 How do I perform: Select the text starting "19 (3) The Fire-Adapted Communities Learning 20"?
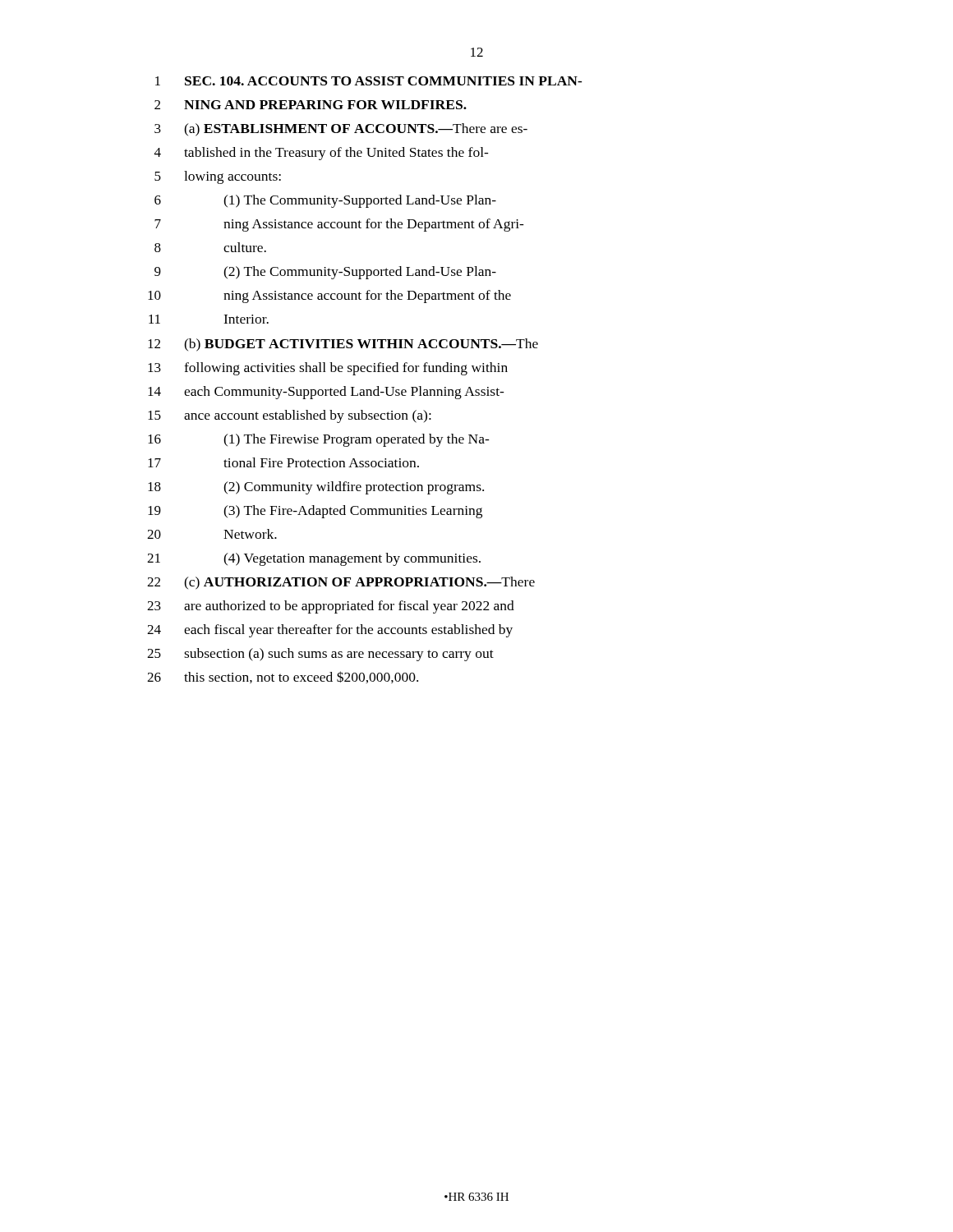tap(484, 522)
